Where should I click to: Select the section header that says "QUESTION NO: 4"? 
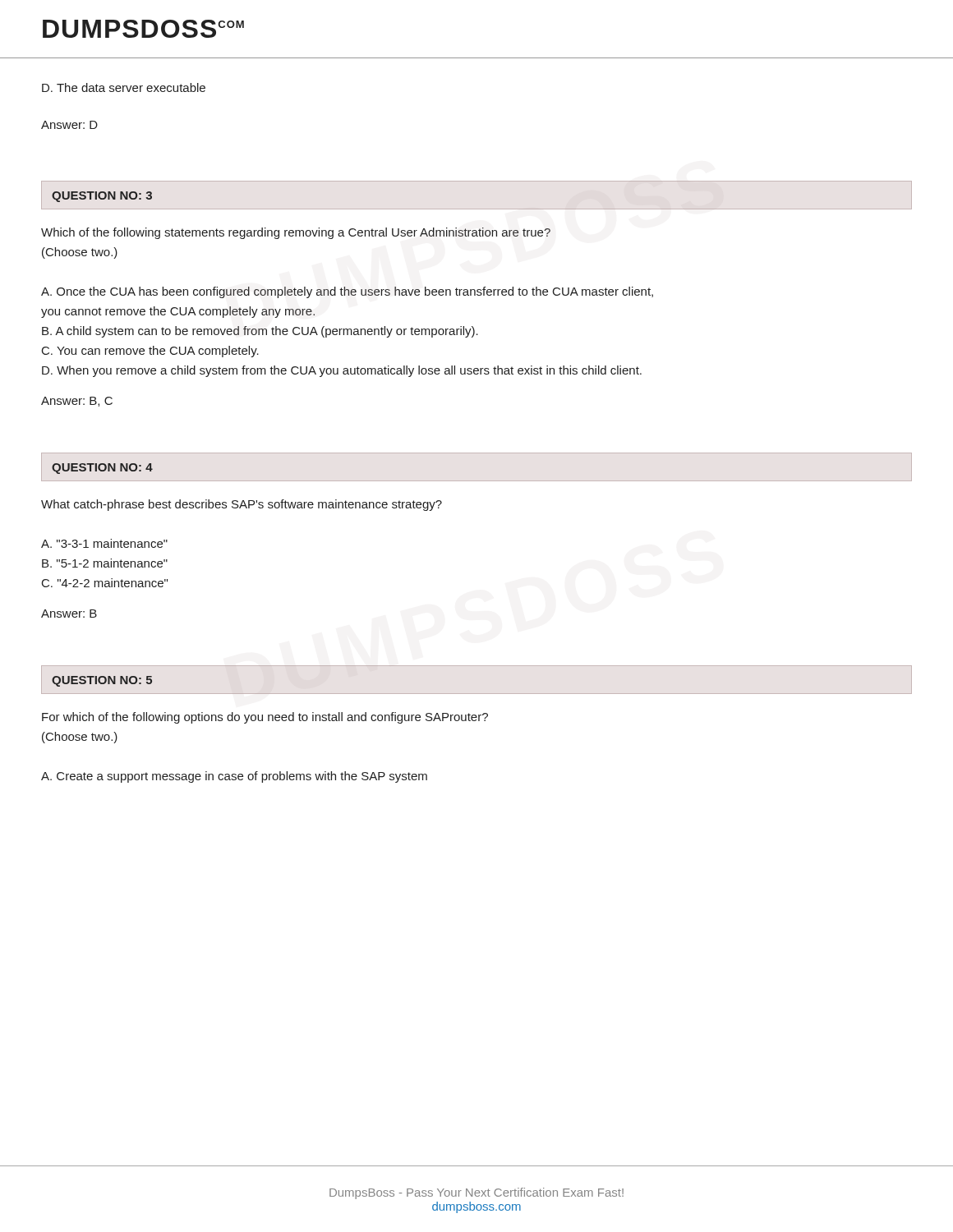click(102, 467)
